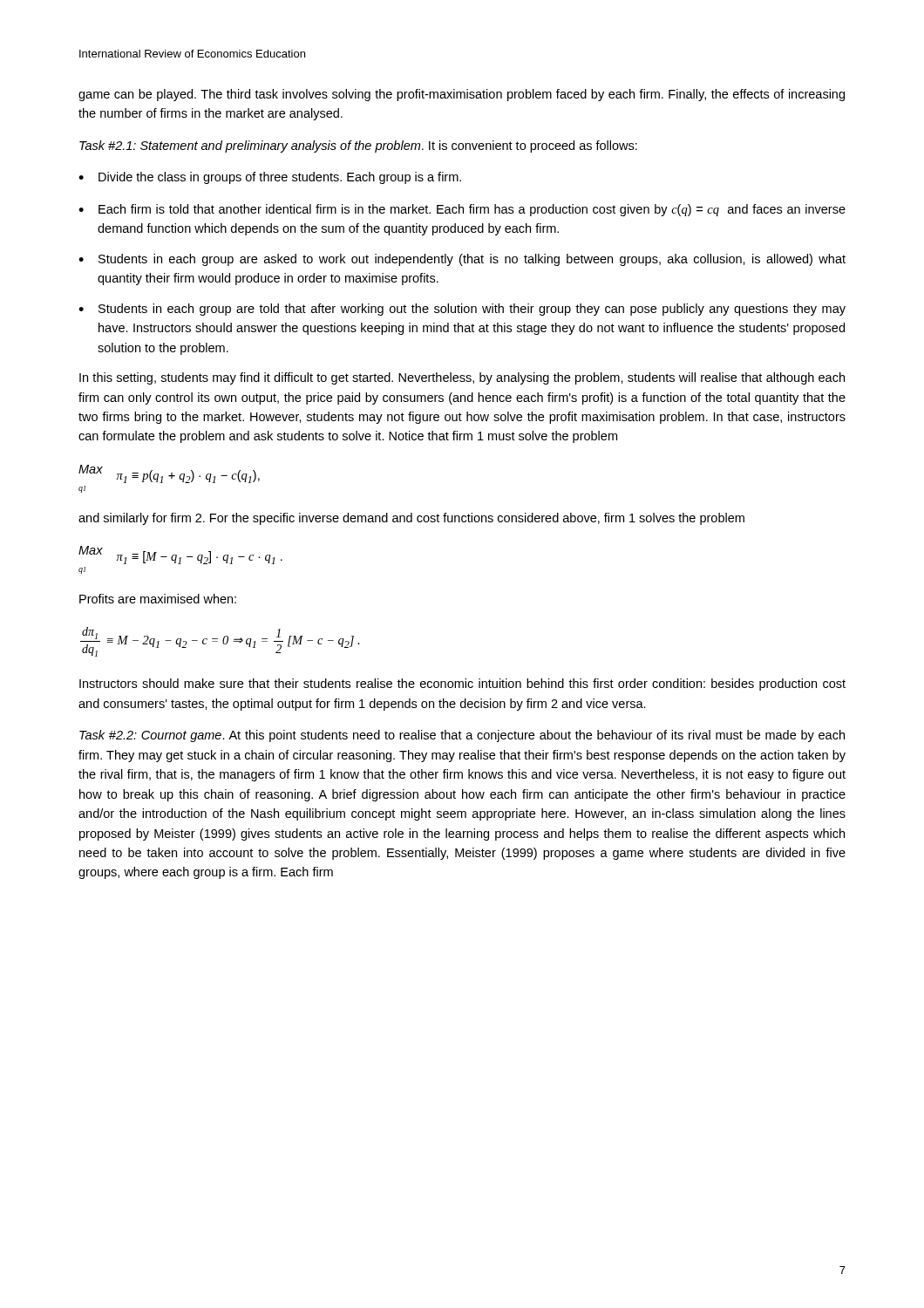
Task: Find the text block with the text "and similarly for firm 2."
Action: click(x=412, y=518)
